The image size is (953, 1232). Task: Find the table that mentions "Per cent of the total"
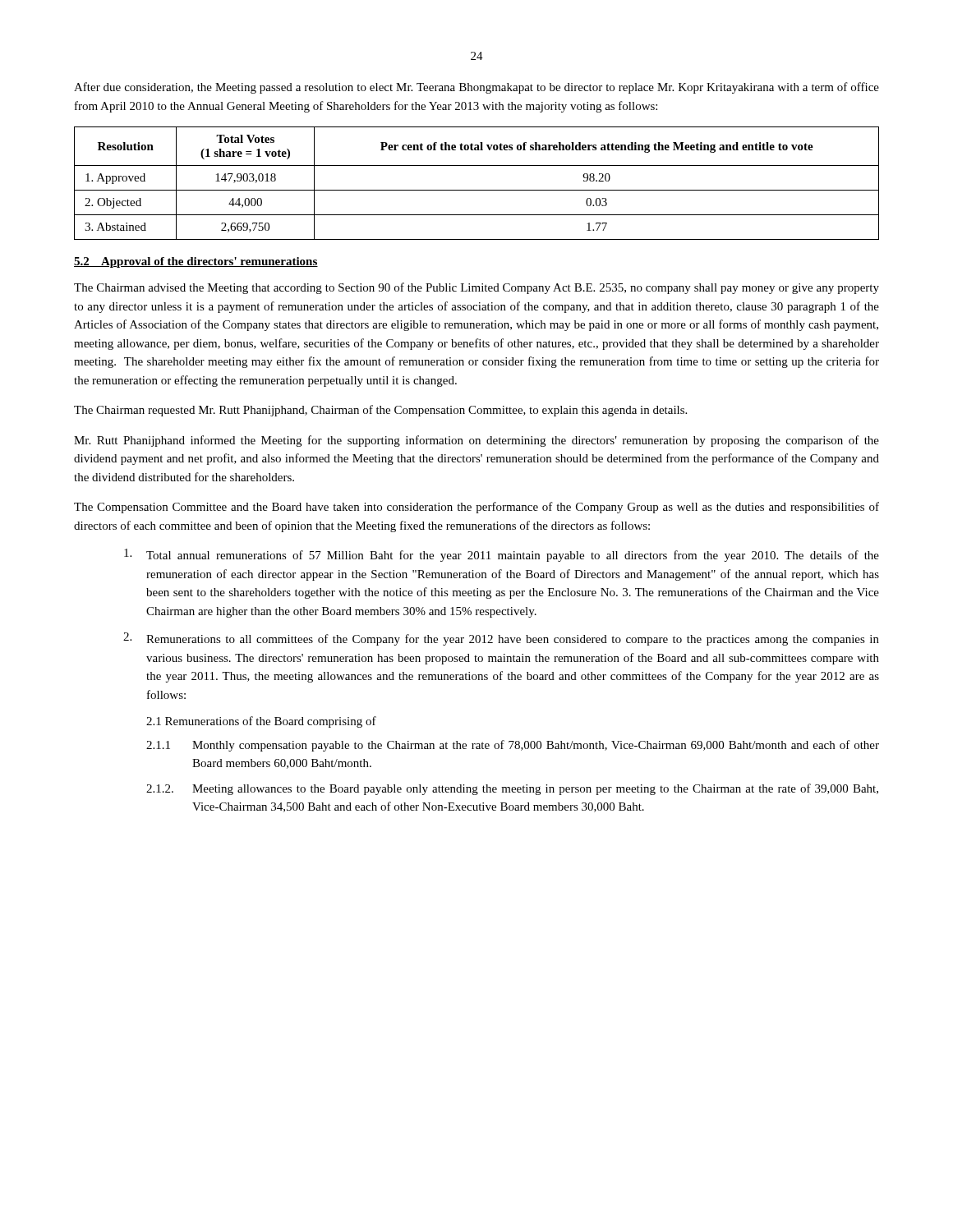pos(476,183)
